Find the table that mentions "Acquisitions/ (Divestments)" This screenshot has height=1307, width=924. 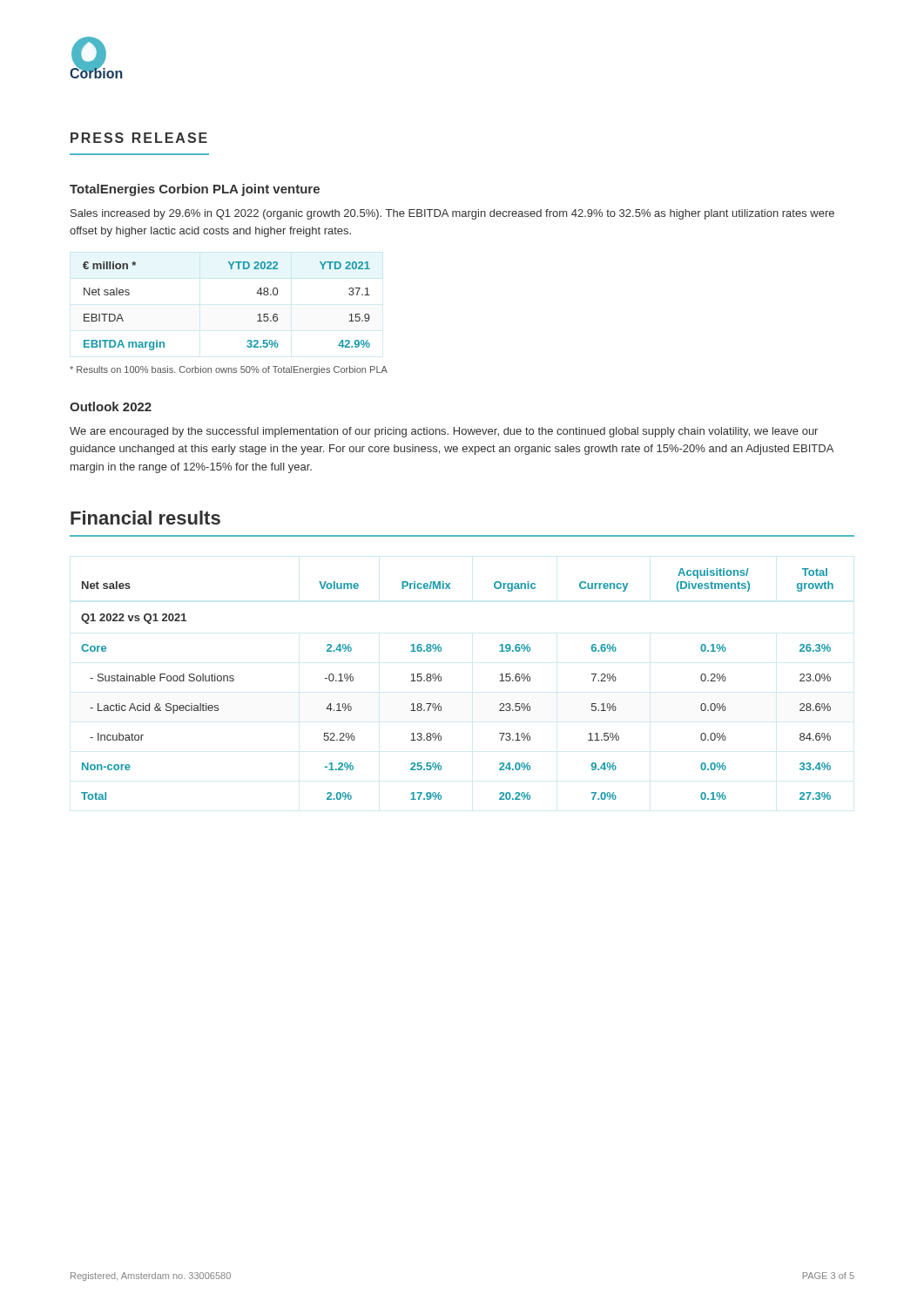[462, 683]
